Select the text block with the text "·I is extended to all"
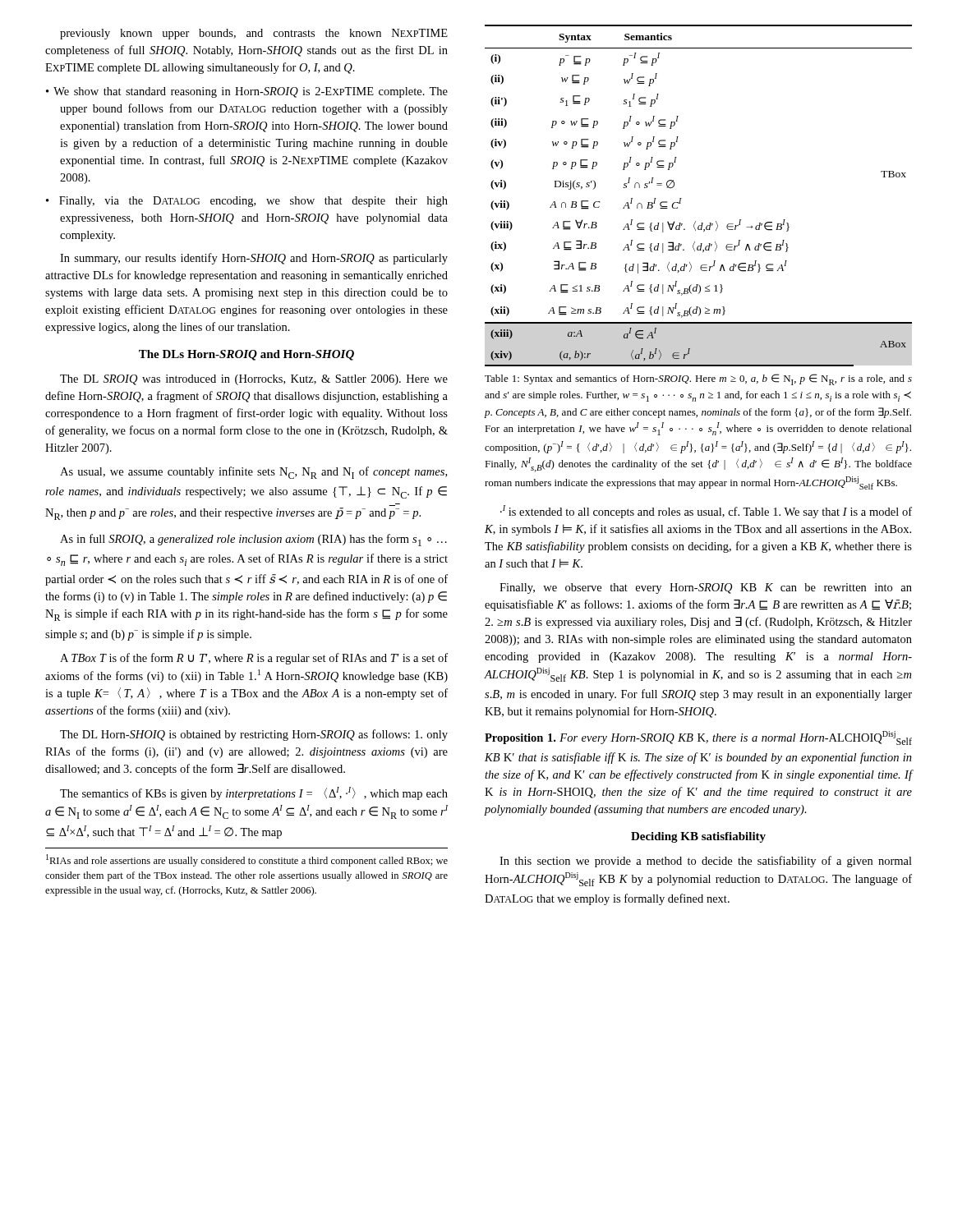 [x=698, y=537]
